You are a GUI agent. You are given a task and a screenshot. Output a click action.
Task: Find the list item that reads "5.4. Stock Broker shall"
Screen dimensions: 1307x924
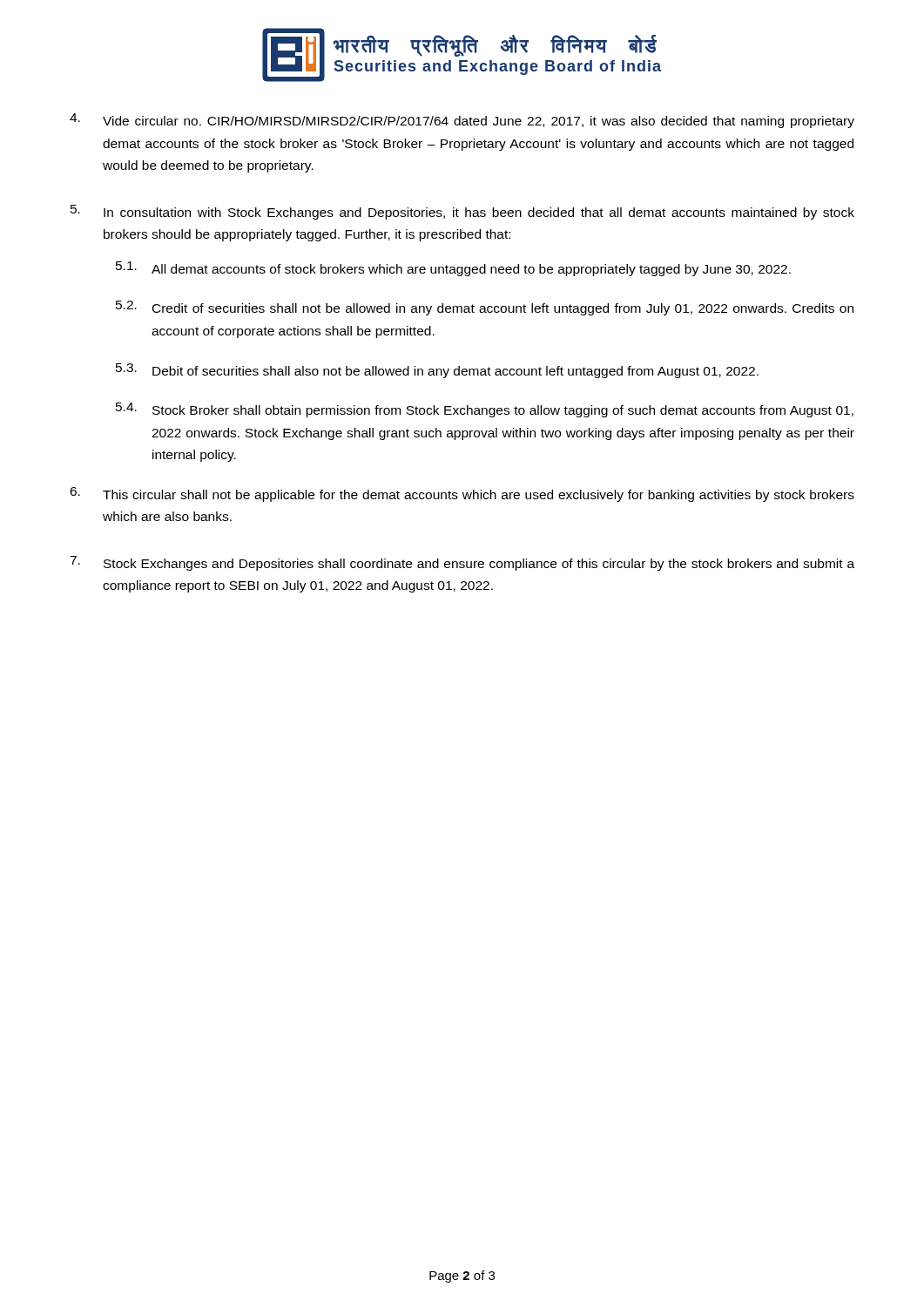485,433
